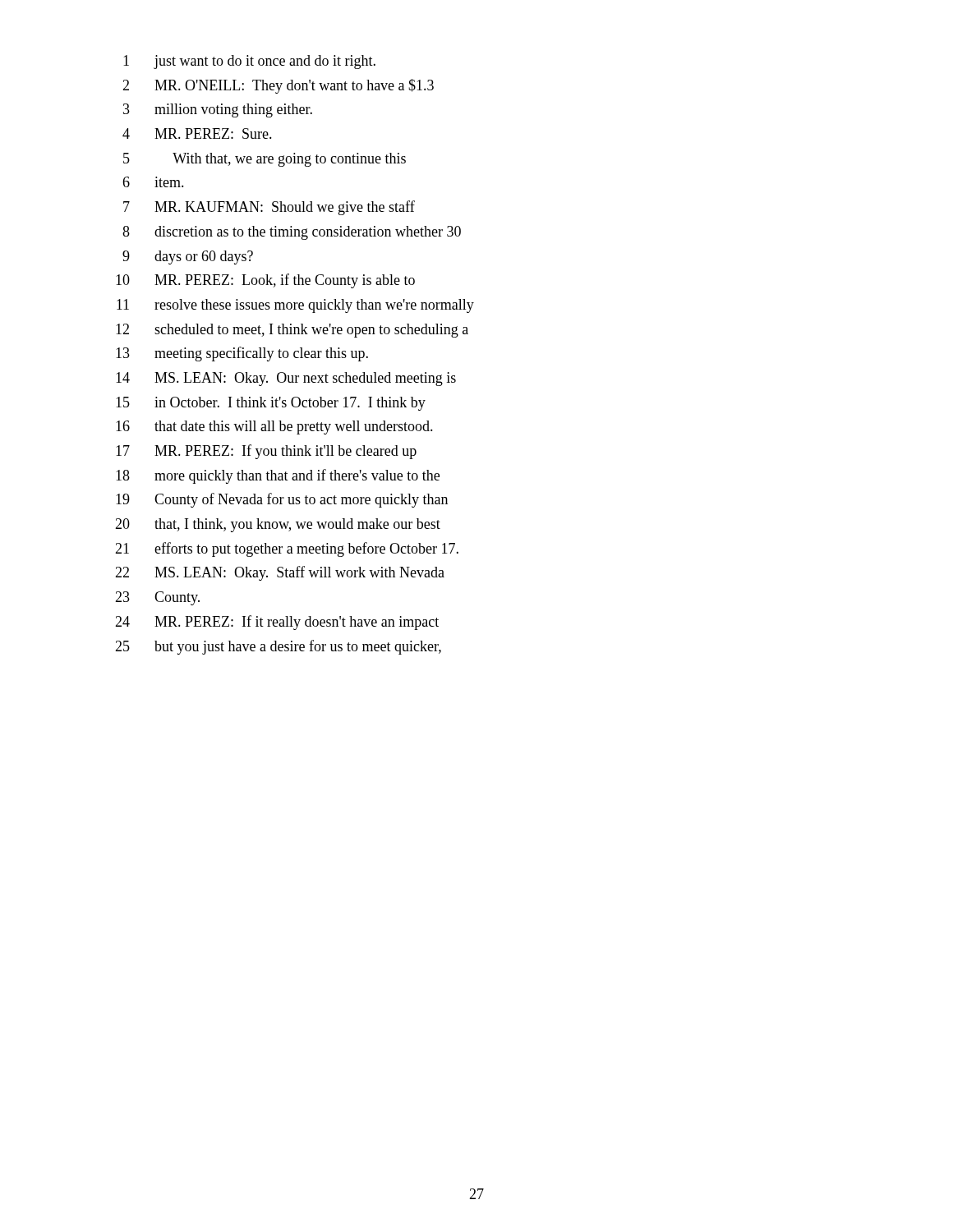Locate the block of text that opens with "14 MS. LEAN: Okay."
This screenshot has height=1232, width=953.
point(277,378)
